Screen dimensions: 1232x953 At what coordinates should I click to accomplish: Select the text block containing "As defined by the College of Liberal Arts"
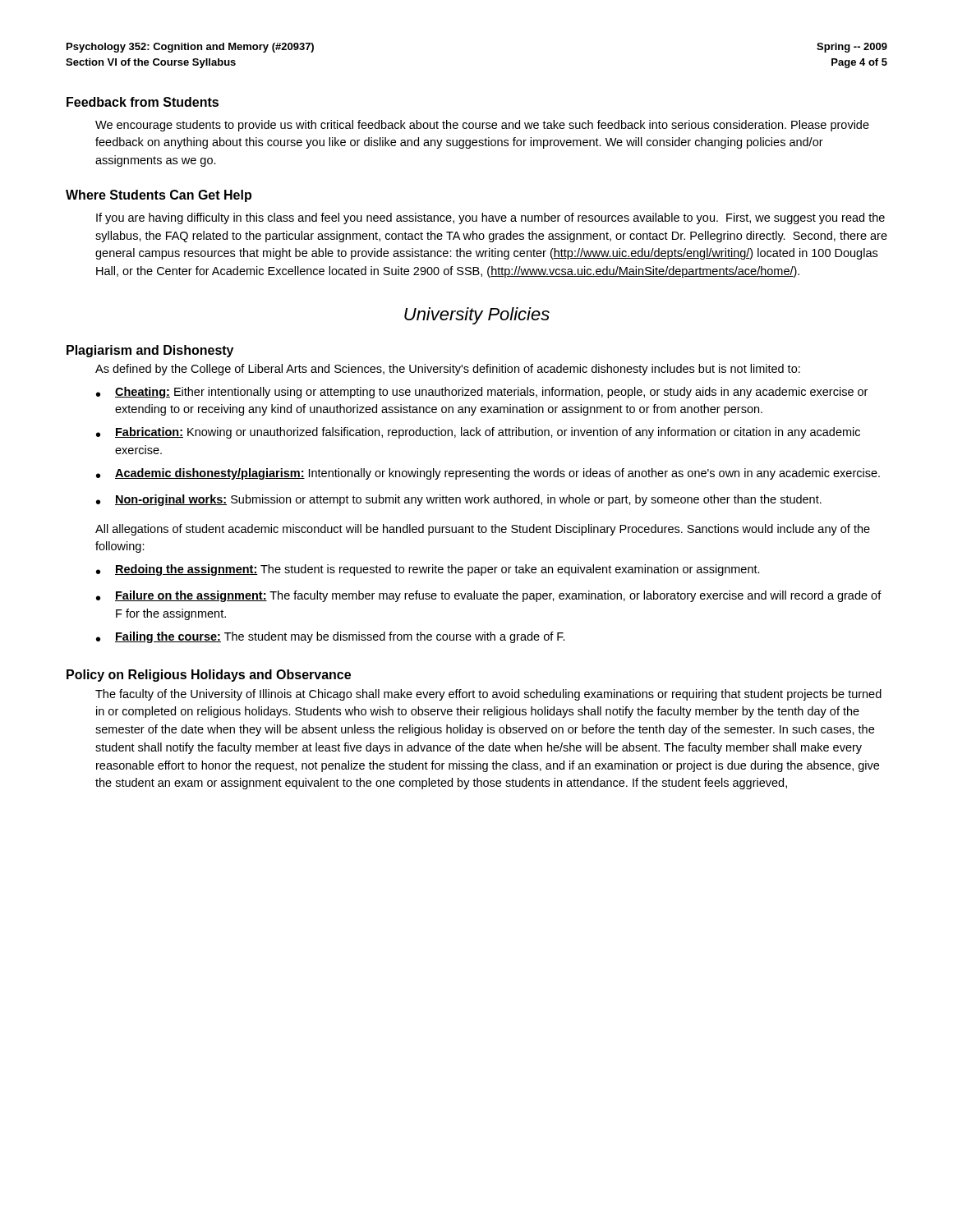[x=448, y=369]
